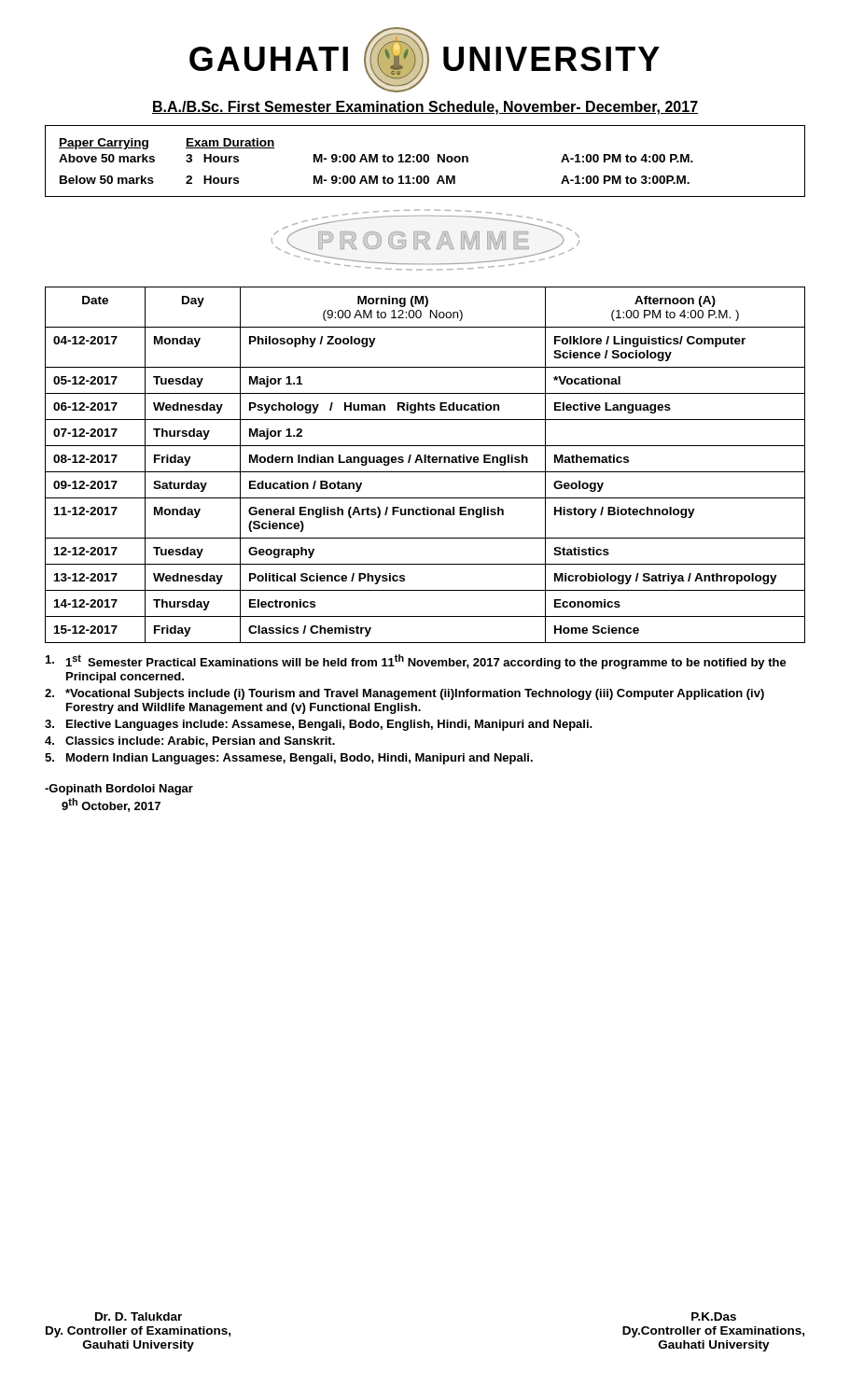Find the text containing "Gopinath Bordoloi Nagar 9th October, 2017"
This screenshot has width=850, height=1400.
point(119,797)
